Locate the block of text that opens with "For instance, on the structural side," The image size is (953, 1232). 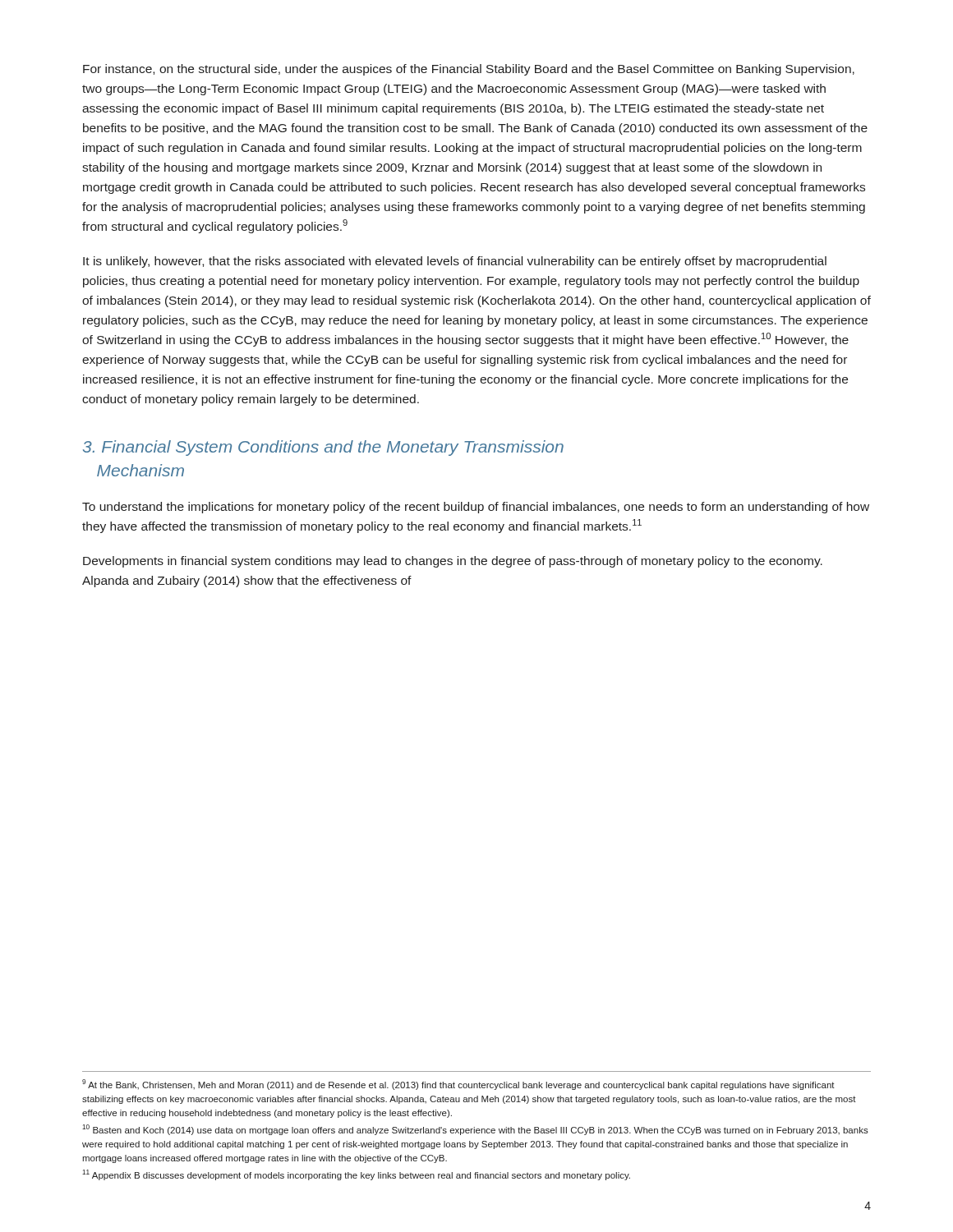tap(475, 147)
